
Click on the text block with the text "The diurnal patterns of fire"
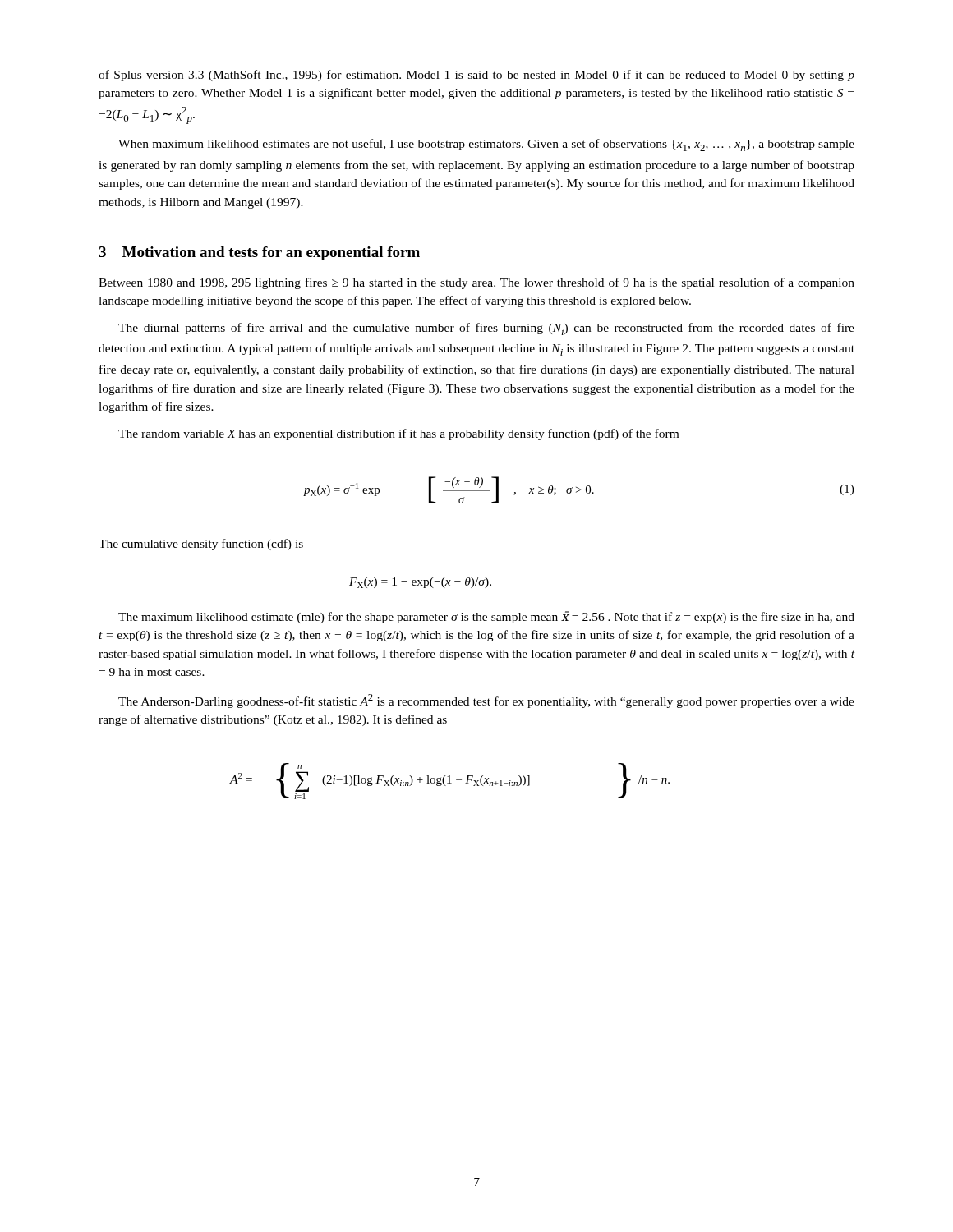click(x=476, y=367)
